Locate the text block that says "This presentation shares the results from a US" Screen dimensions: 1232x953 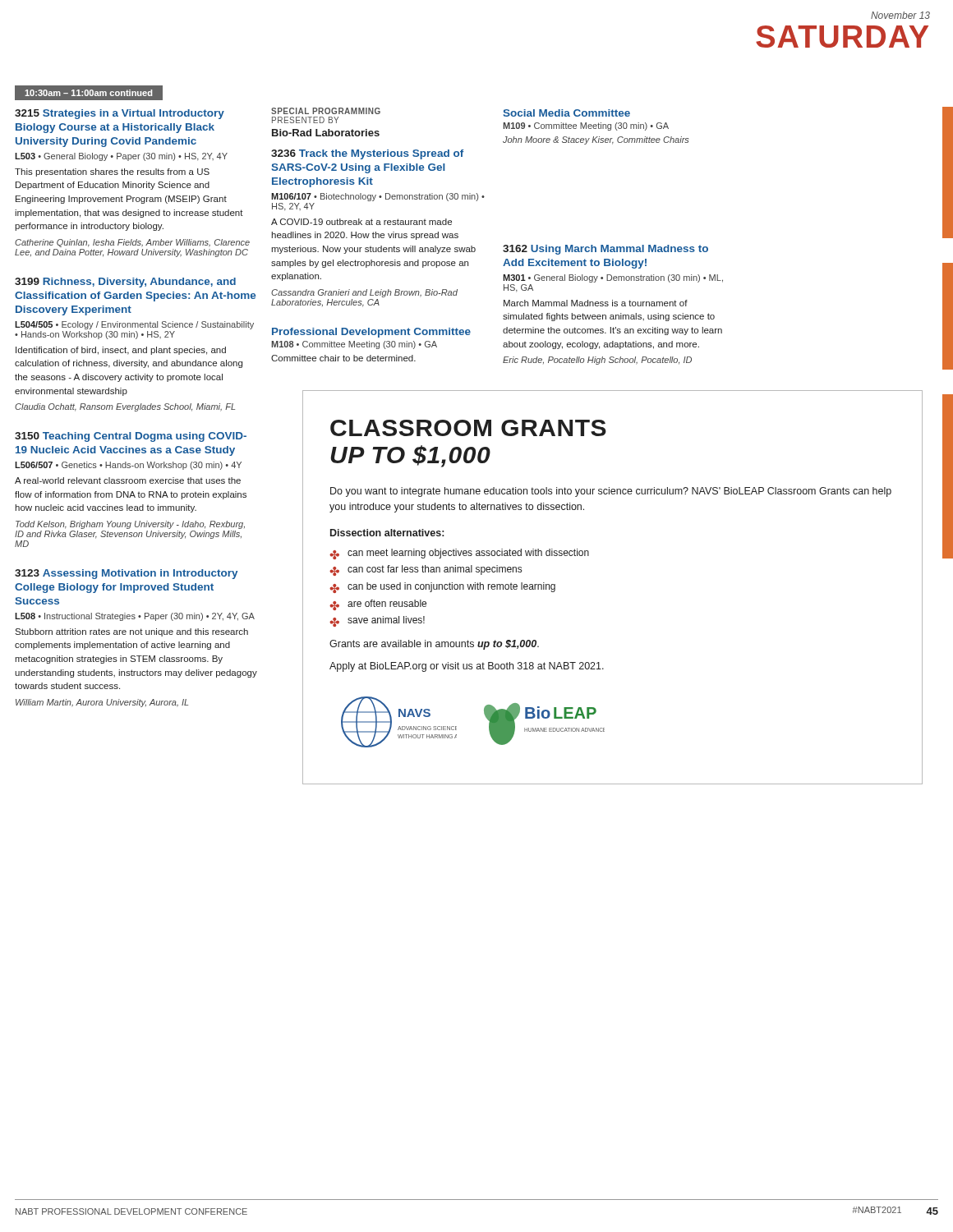click(x=129, y=199)
